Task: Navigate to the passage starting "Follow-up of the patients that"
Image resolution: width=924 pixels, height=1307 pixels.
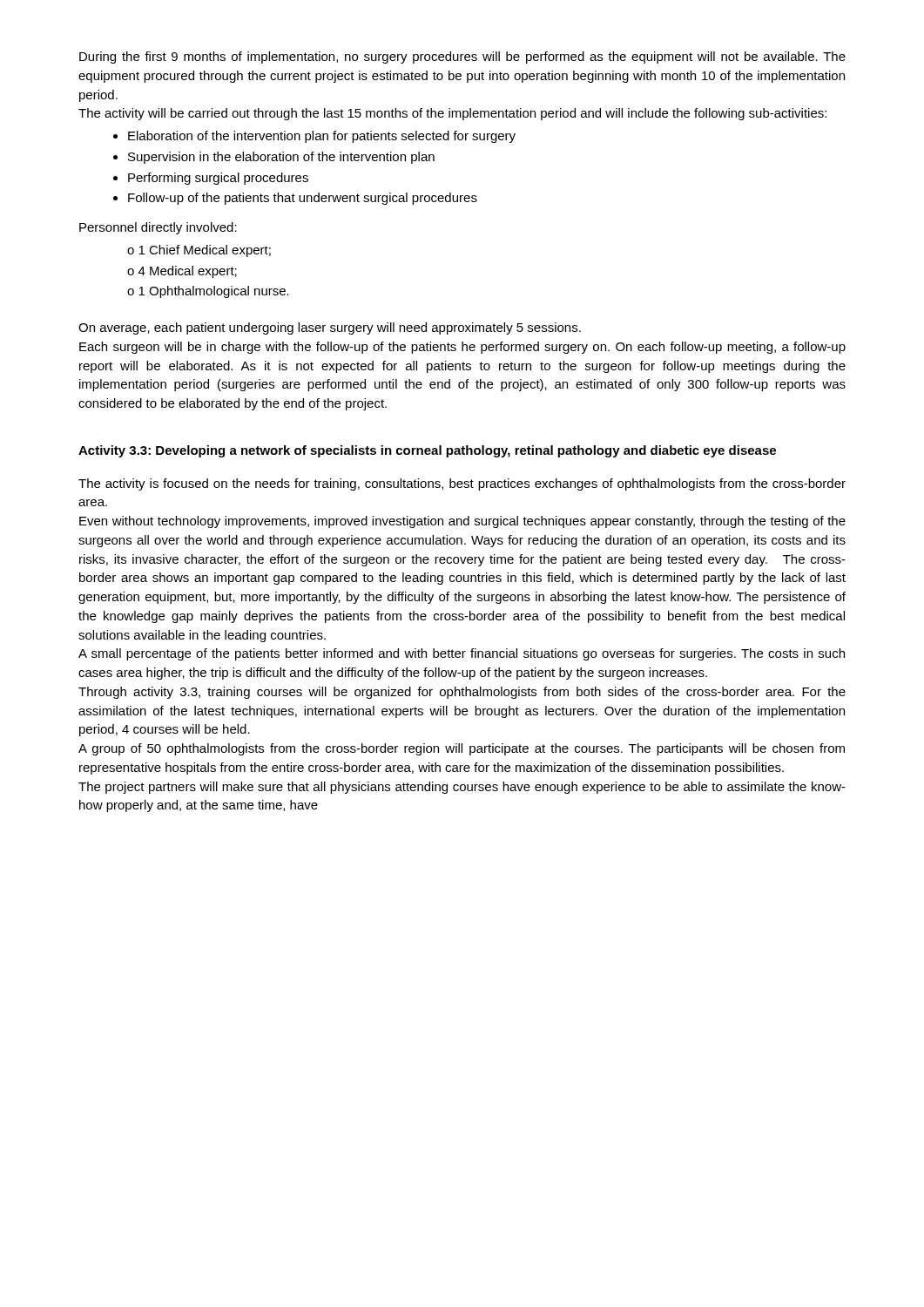Action: [302, 198]
